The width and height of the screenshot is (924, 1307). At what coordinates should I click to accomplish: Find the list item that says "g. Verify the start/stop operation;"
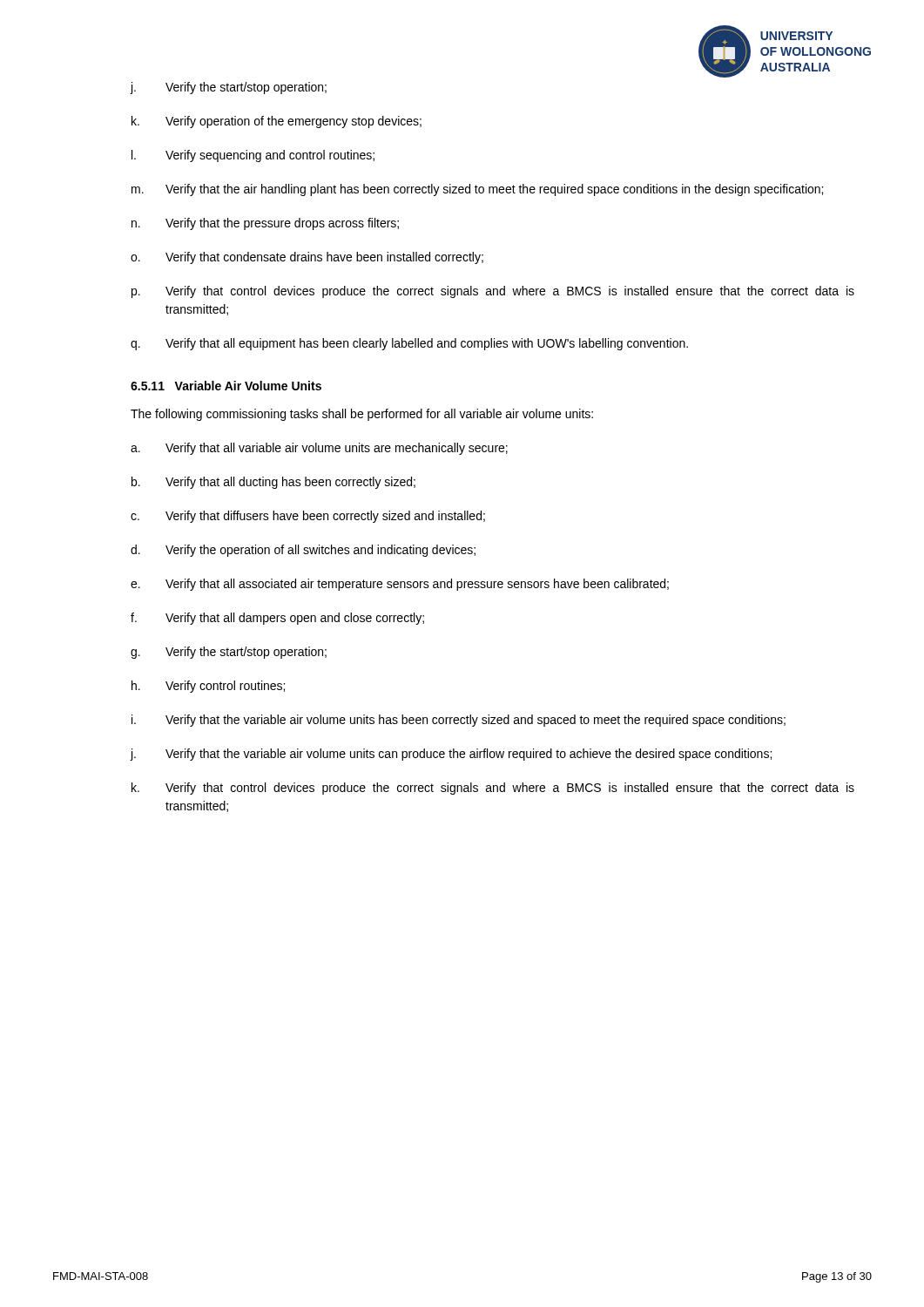point(229,653)
